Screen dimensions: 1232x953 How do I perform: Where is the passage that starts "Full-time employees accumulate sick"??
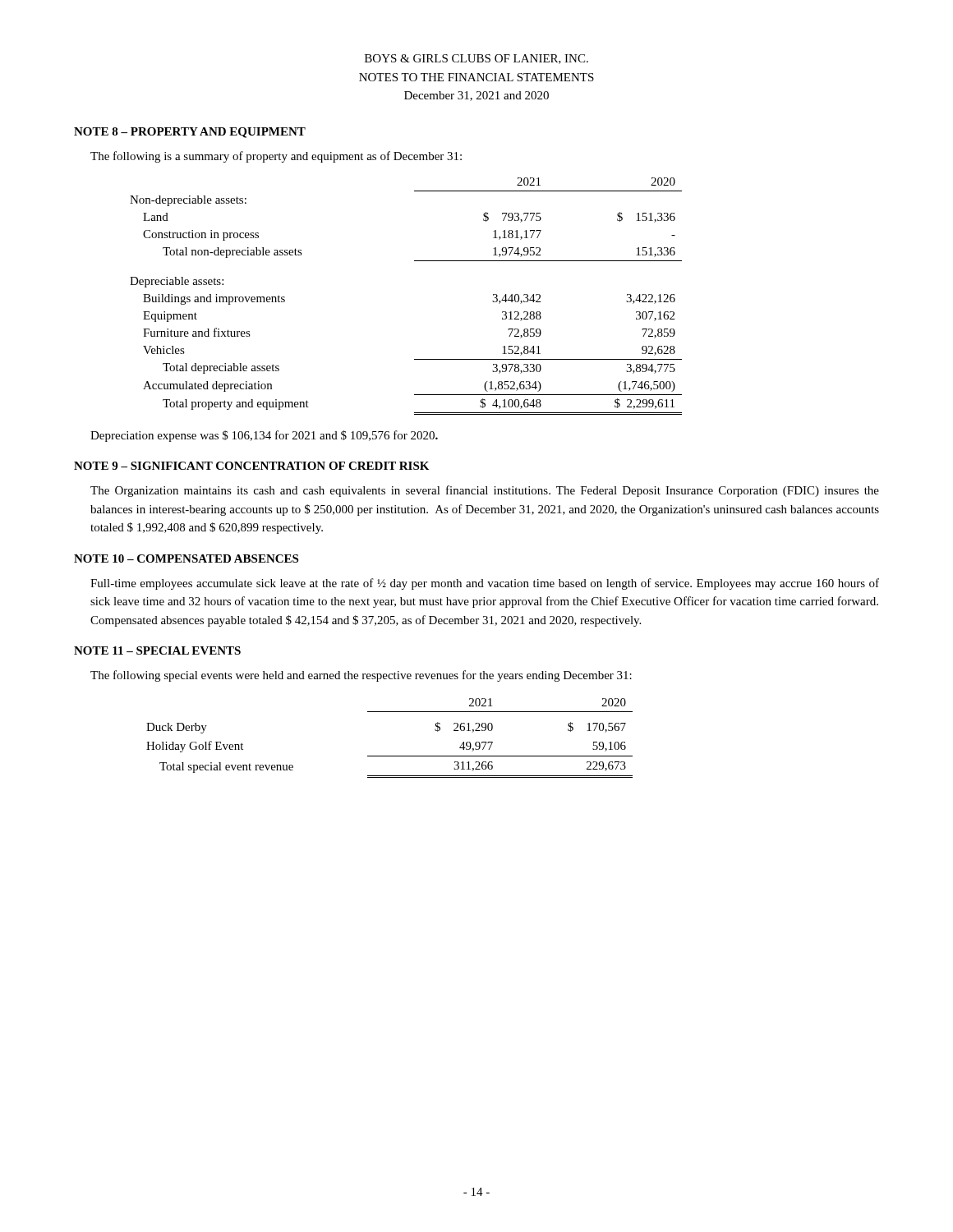[x=485, y=601]
